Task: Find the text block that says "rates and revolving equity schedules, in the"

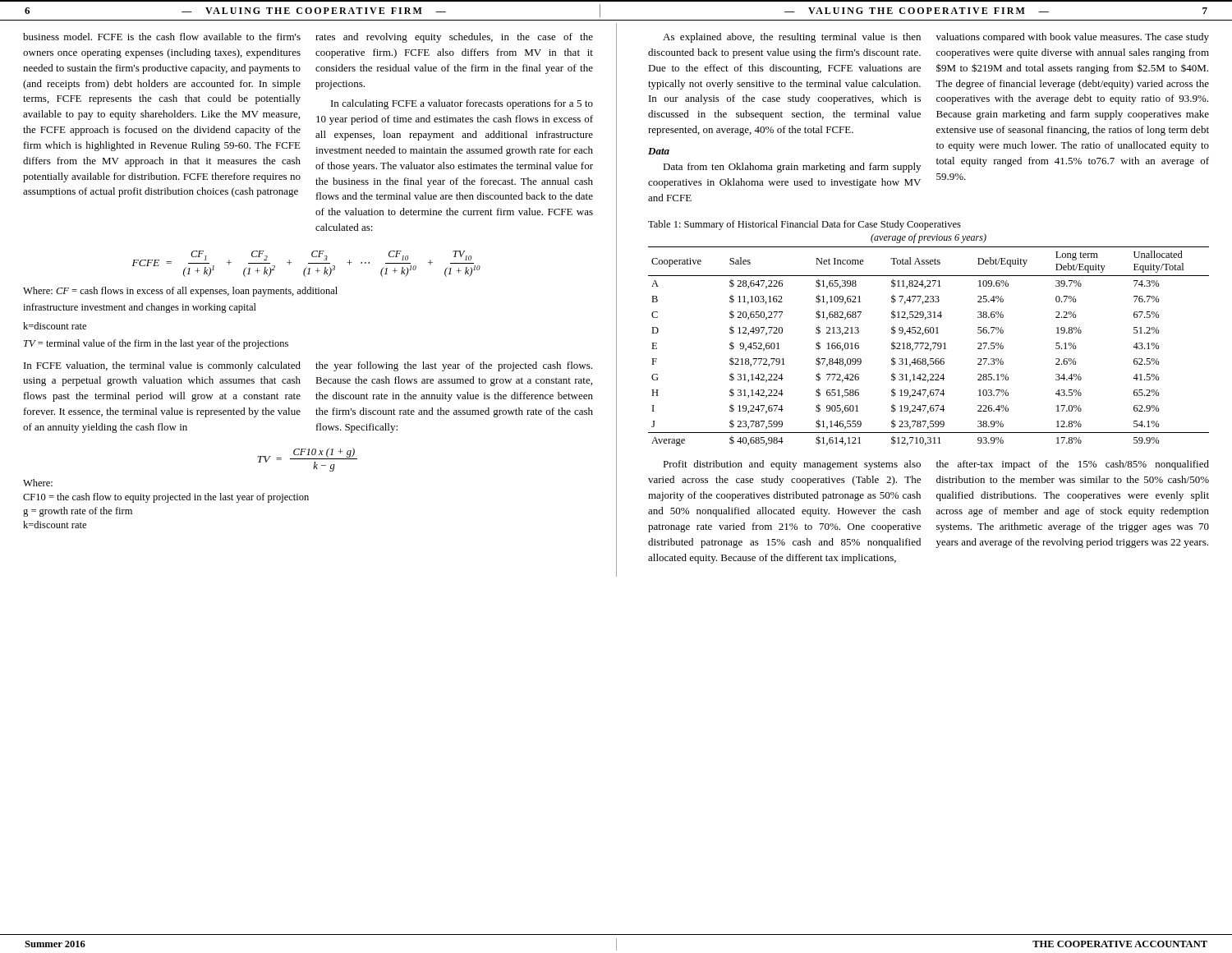Action: [454, 60]
